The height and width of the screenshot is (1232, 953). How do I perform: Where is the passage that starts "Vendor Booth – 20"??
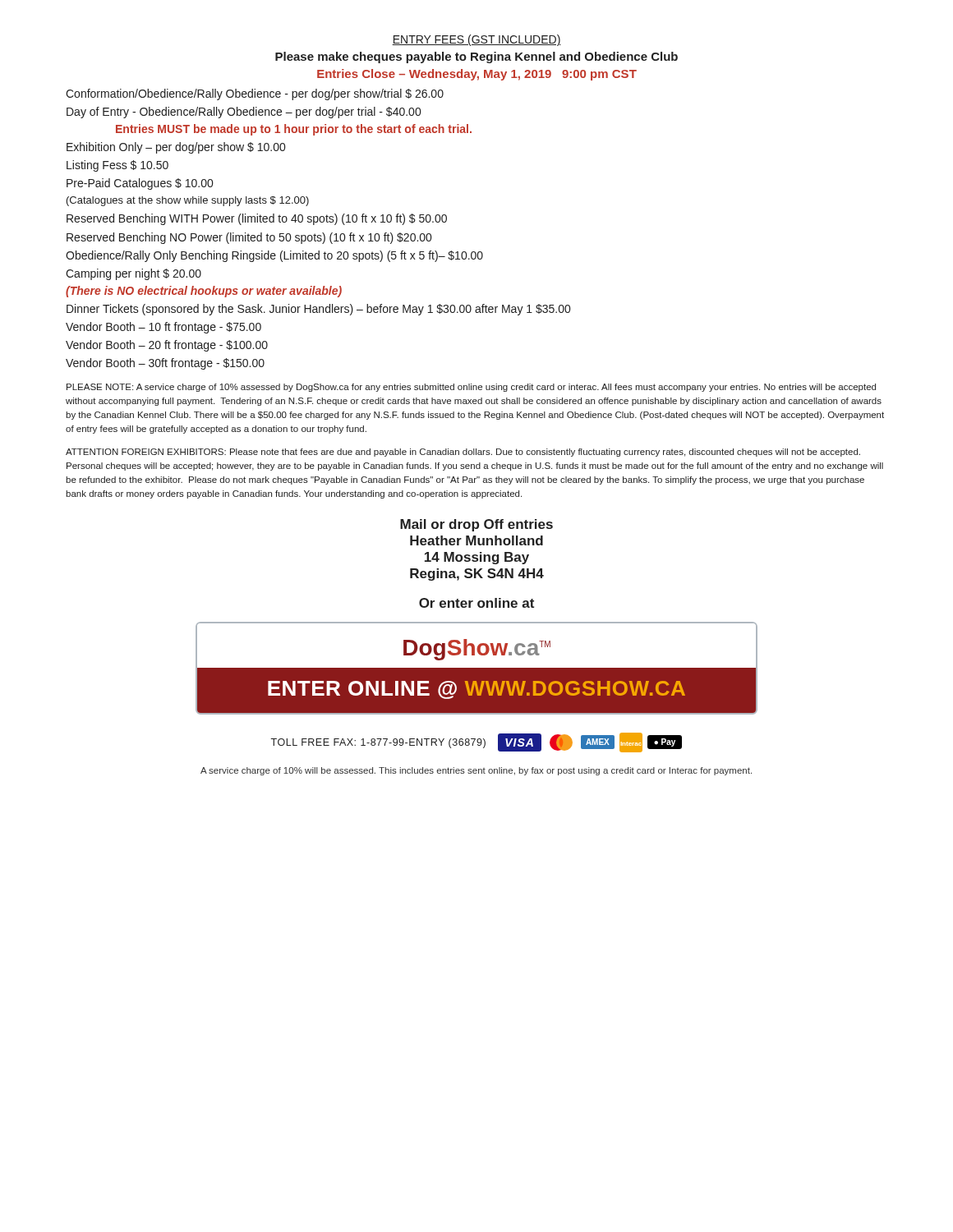(167, 345)
